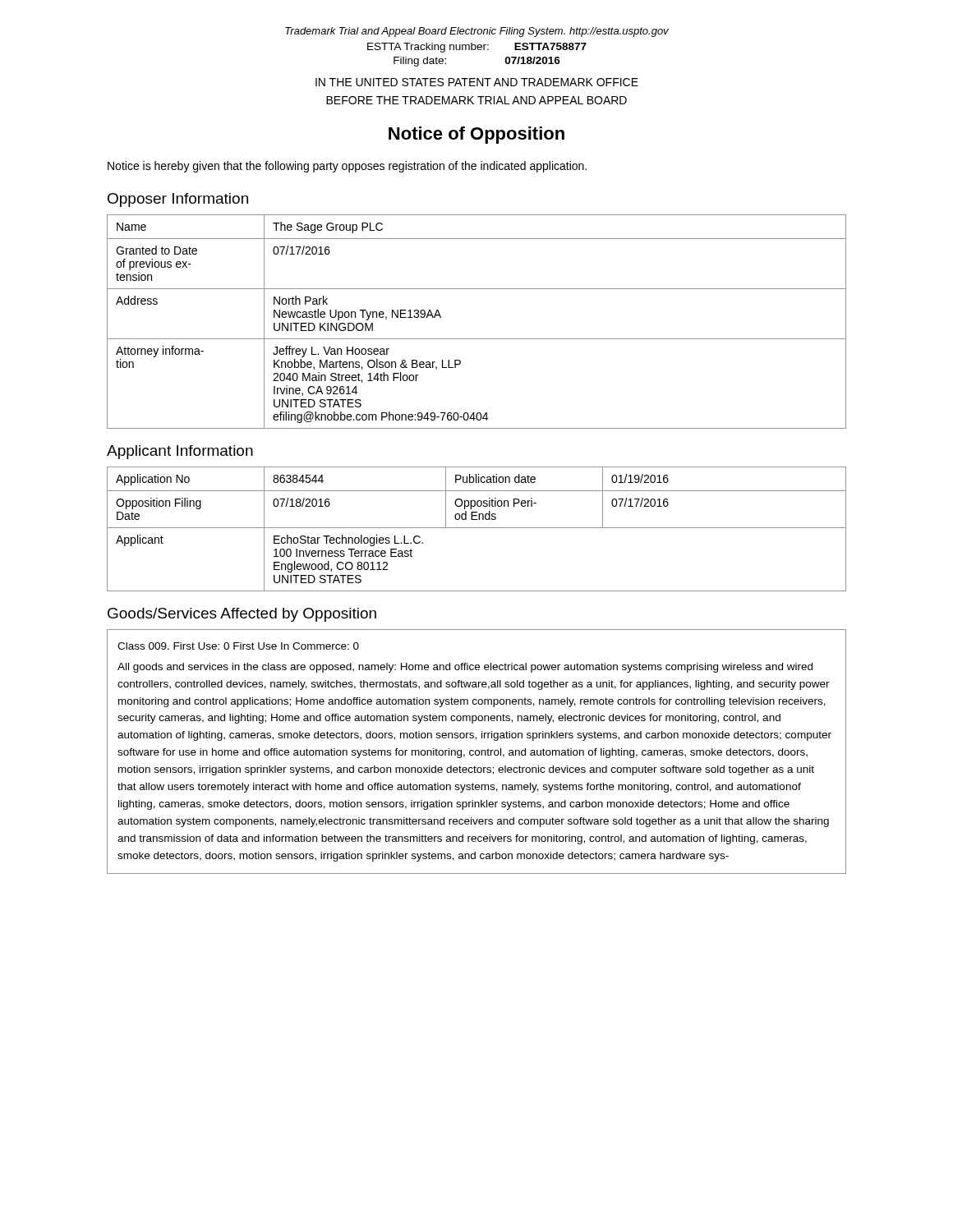The height and width of the screenshot is (1232, 953).
Task: Click on the table containing "Publication date"
Action: point(476,529)
